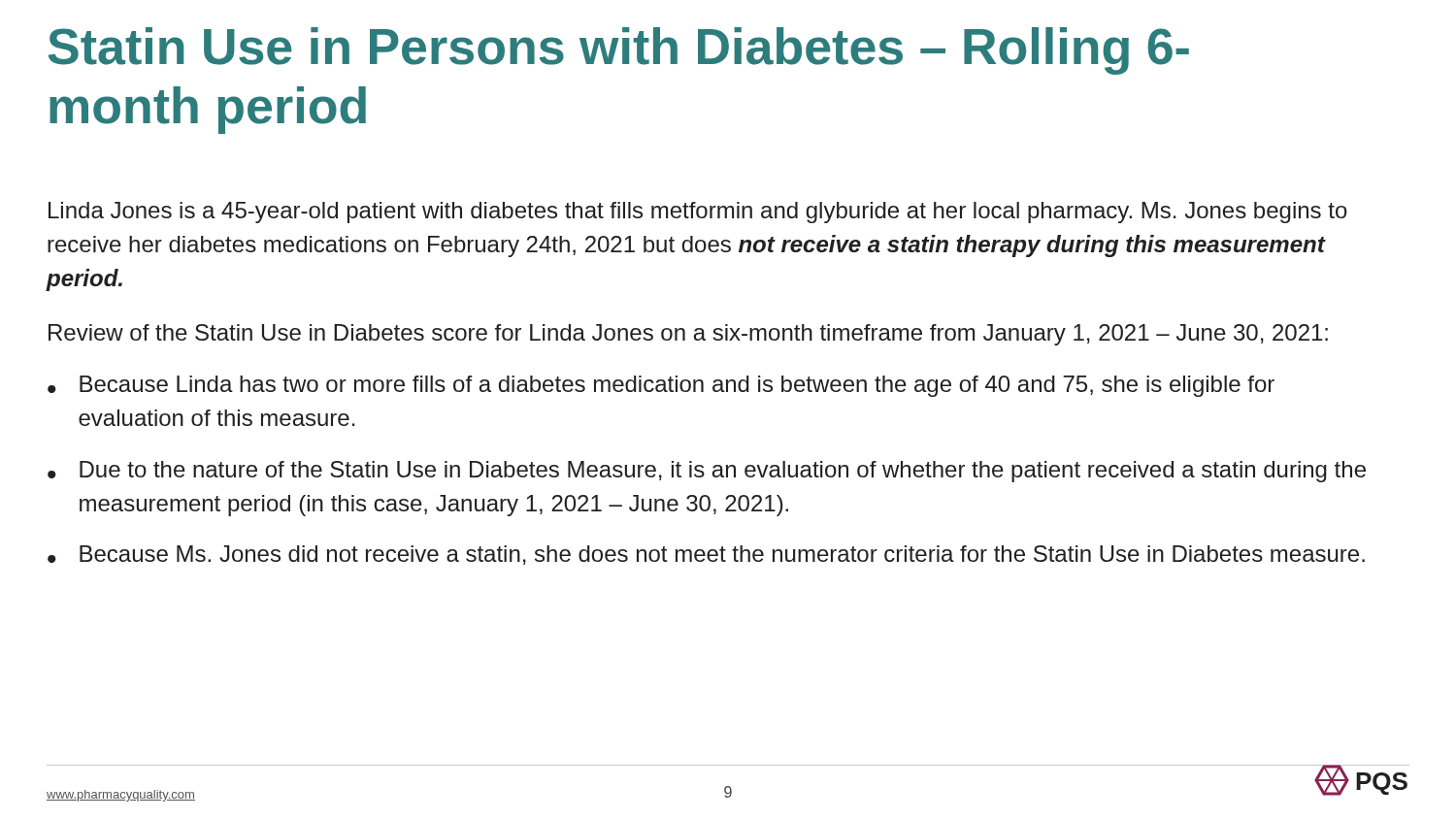Locate the block of text that opens with "Review of the Statin"

pyautogui.click(x=688, y=333)
